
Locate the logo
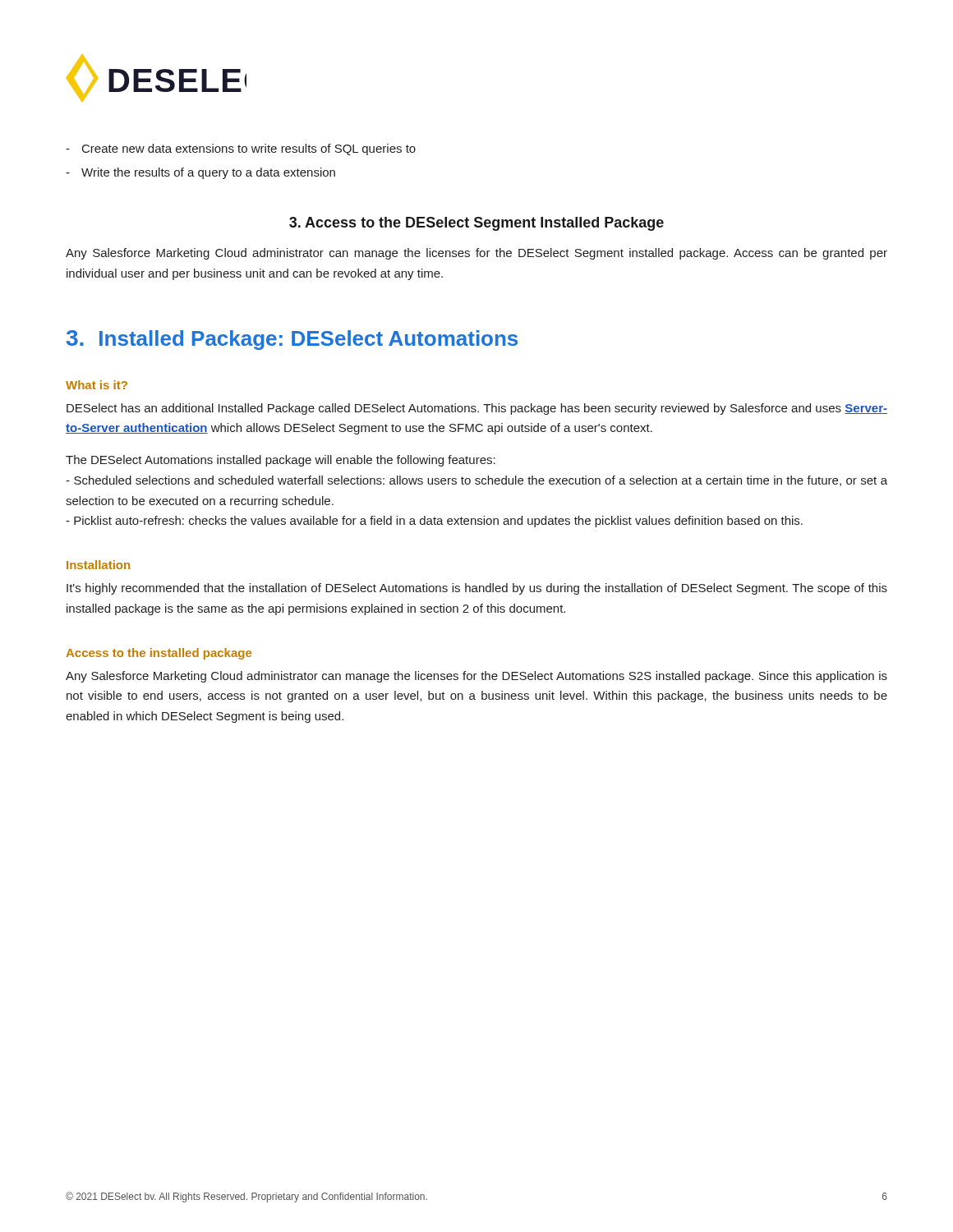click(476, 78)
